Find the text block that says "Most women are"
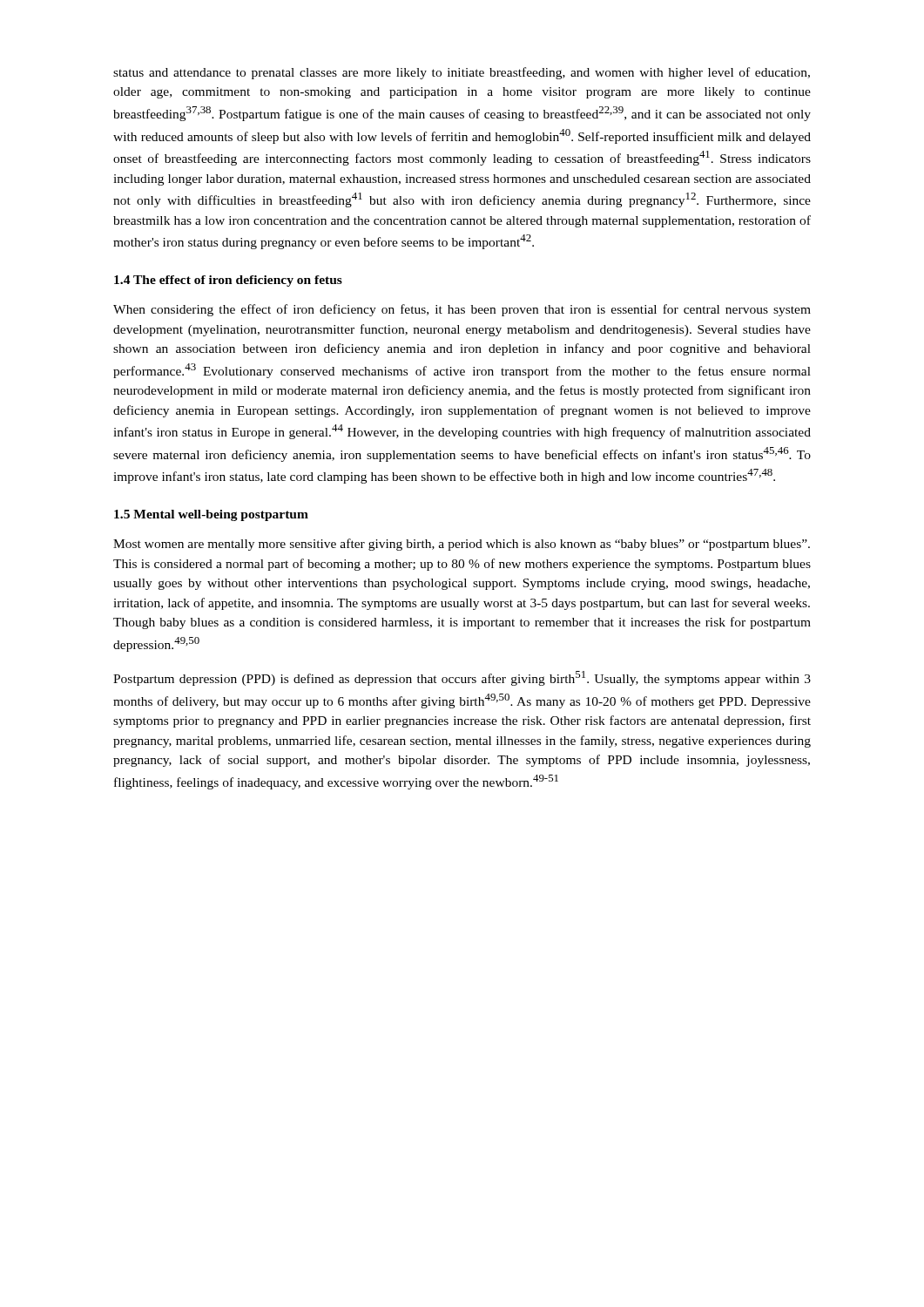The image size is (924, 1307). (x=462, y=595)
